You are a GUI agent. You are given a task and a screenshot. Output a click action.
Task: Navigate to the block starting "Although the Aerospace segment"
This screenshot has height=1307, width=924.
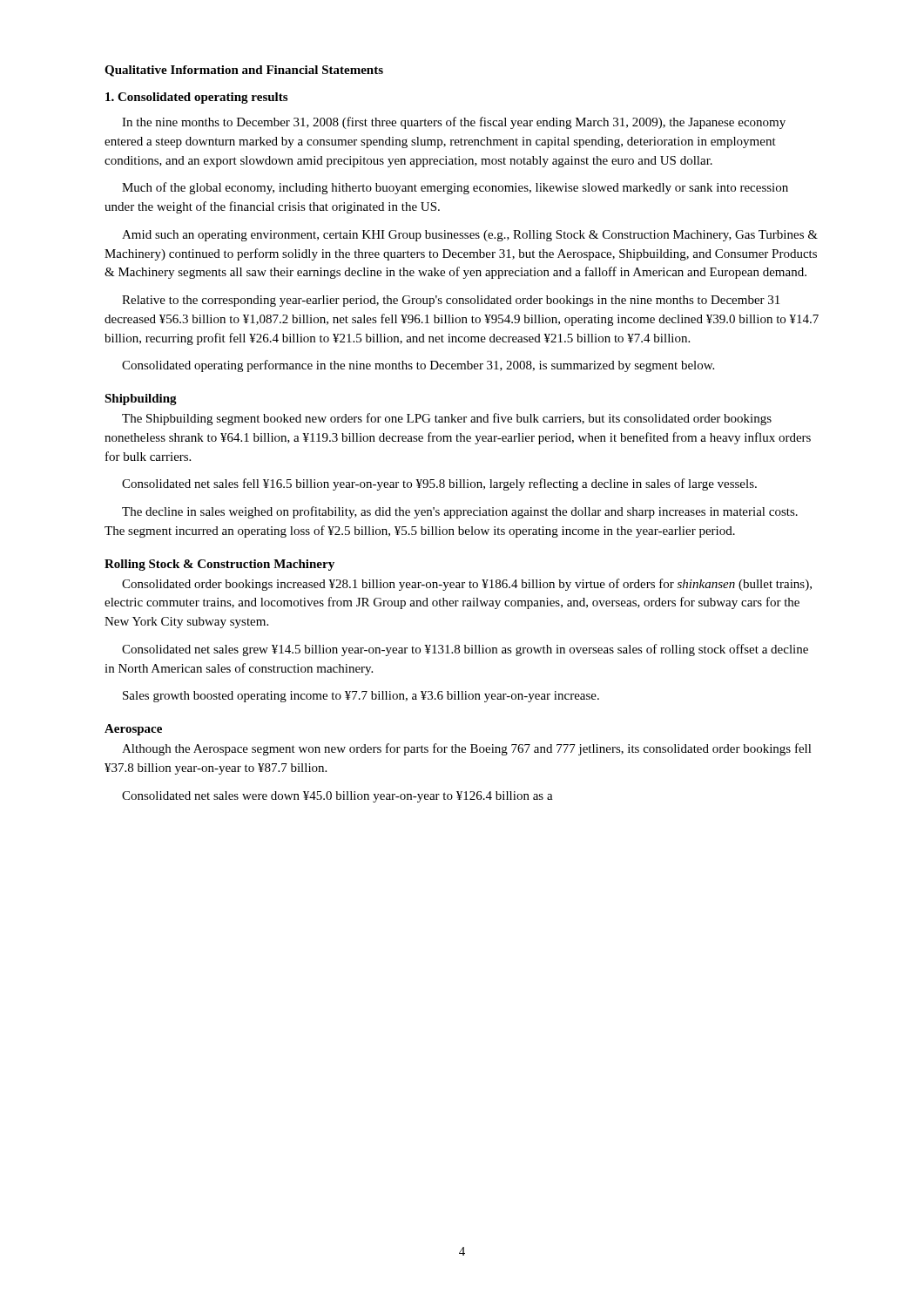pyautogui.click(x=458, y=758)
